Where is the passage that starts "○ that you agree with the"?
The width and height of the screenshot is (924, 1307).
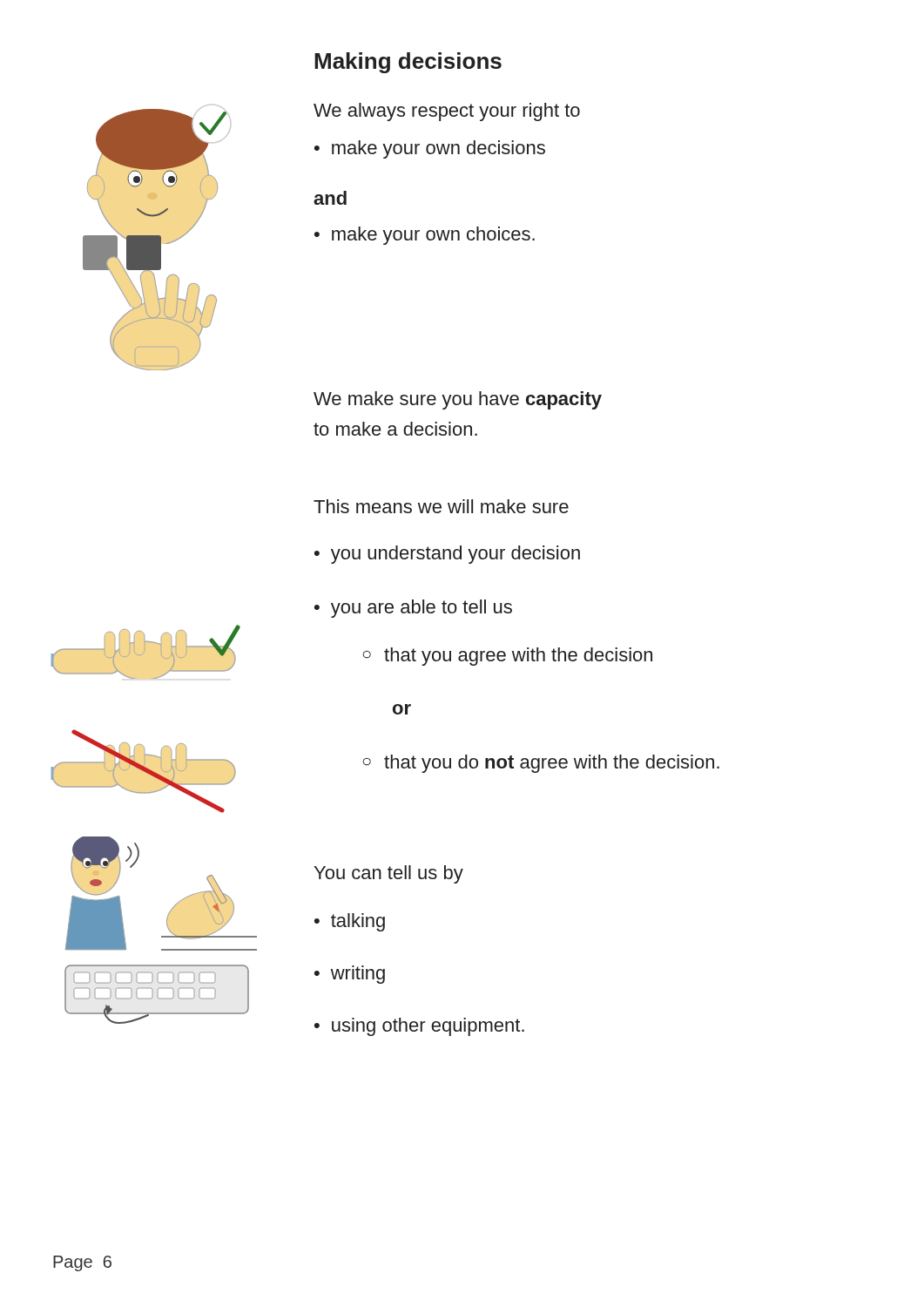click(x=508, y=655)
